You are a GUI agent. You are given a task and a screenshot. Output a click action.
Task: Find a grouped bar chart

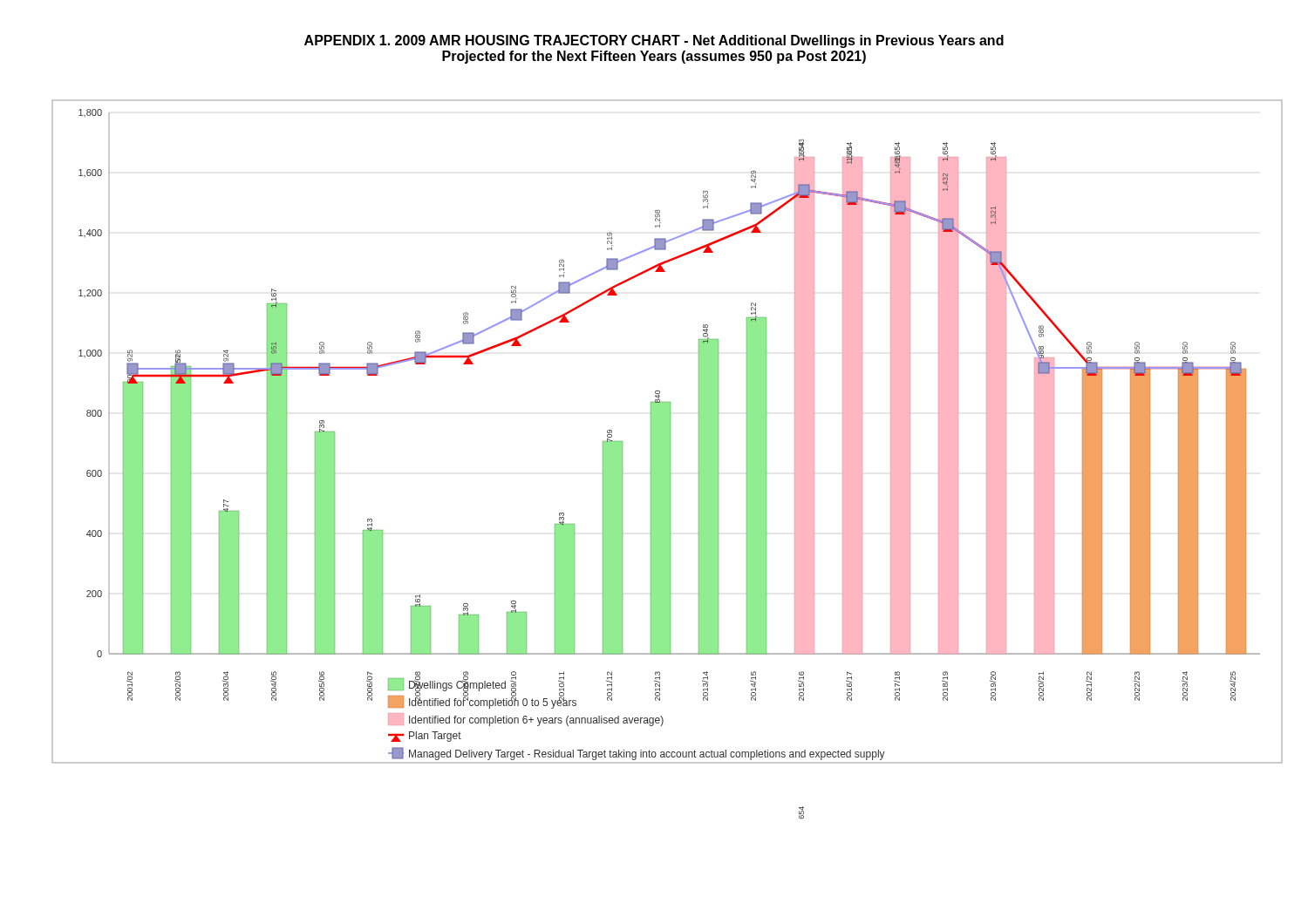coord(667,458)
